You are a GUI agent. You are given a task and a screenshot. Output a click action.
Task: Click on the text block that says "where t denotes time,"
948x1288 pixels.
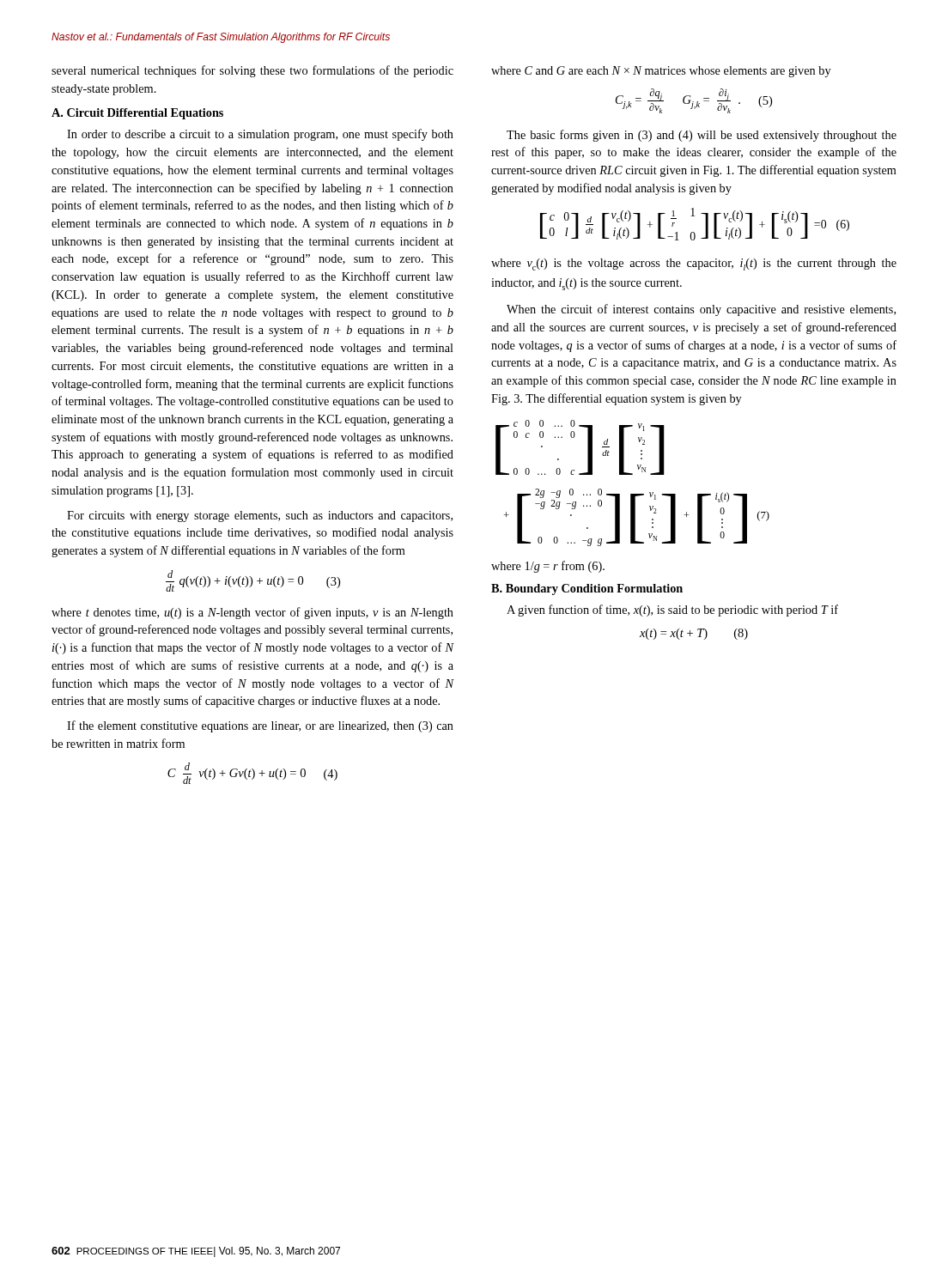point(252,678)
